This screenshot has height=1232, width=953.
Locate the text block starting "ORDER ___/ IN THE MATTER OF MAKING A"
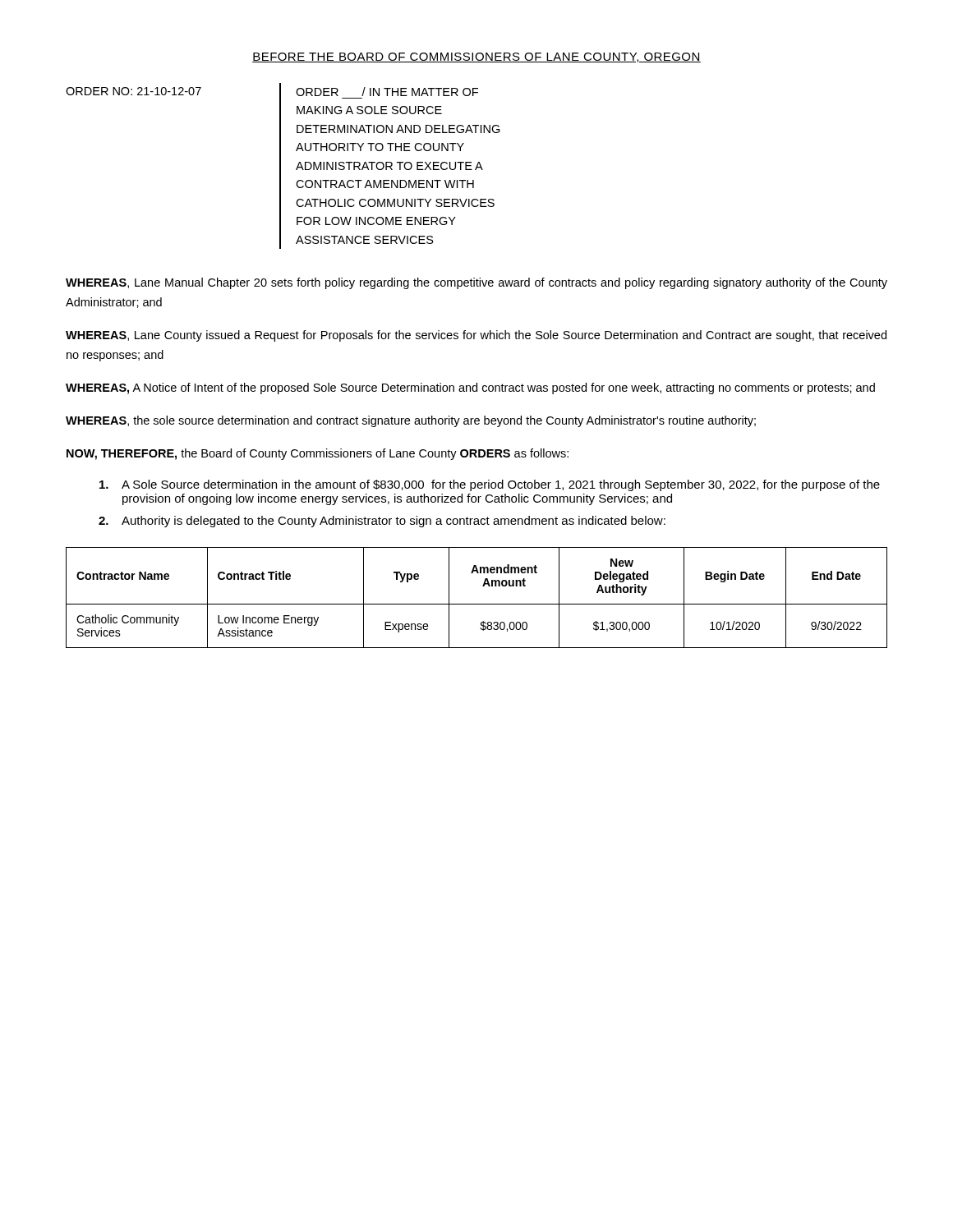(398, 166)
